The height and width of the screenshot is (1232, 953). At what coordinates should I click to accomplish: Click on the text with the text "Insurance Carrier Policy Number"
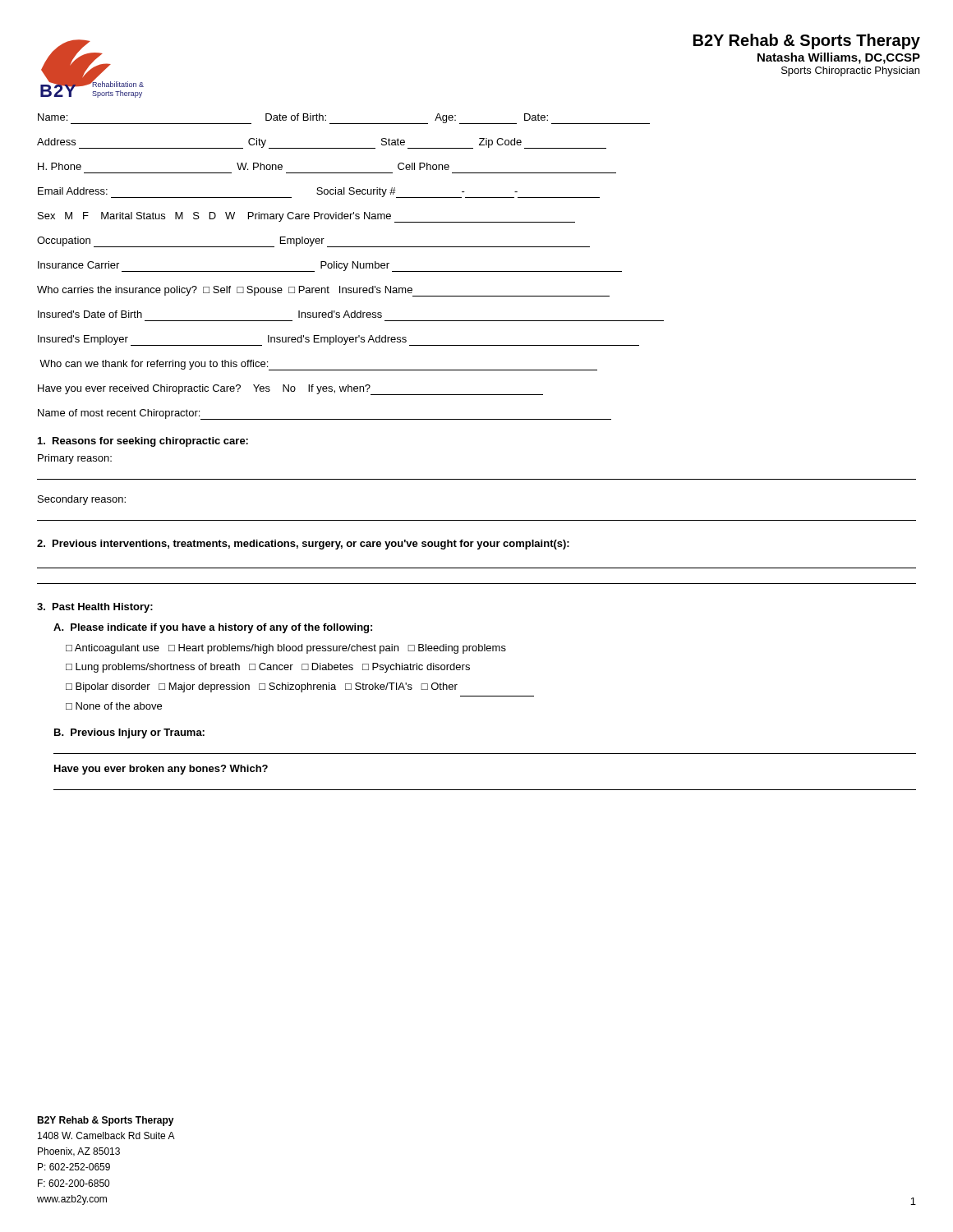click(329, 265)
